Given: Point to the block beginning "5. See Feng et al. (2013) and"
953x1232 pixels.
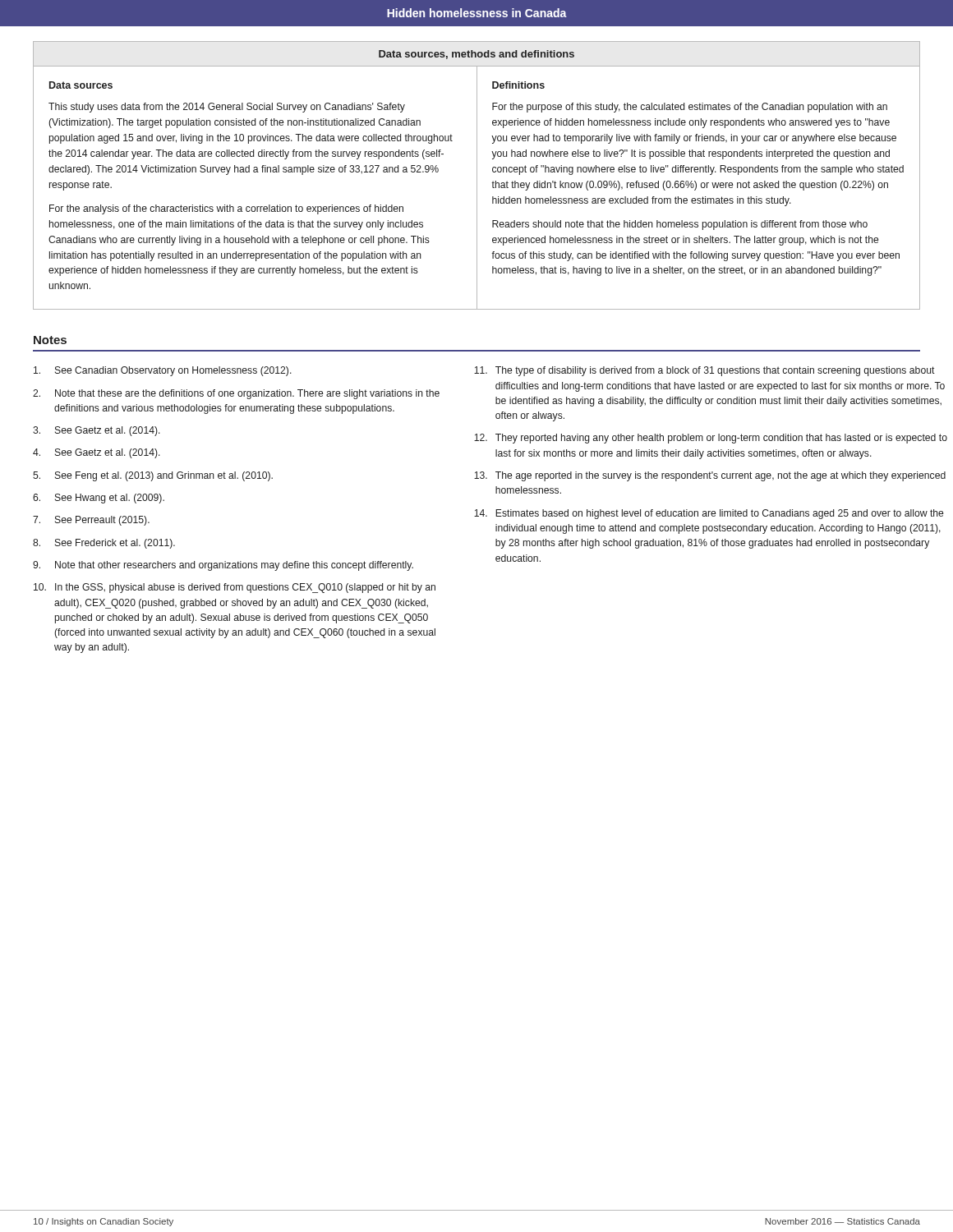Looking at the screenshot, I should point(237,475).
